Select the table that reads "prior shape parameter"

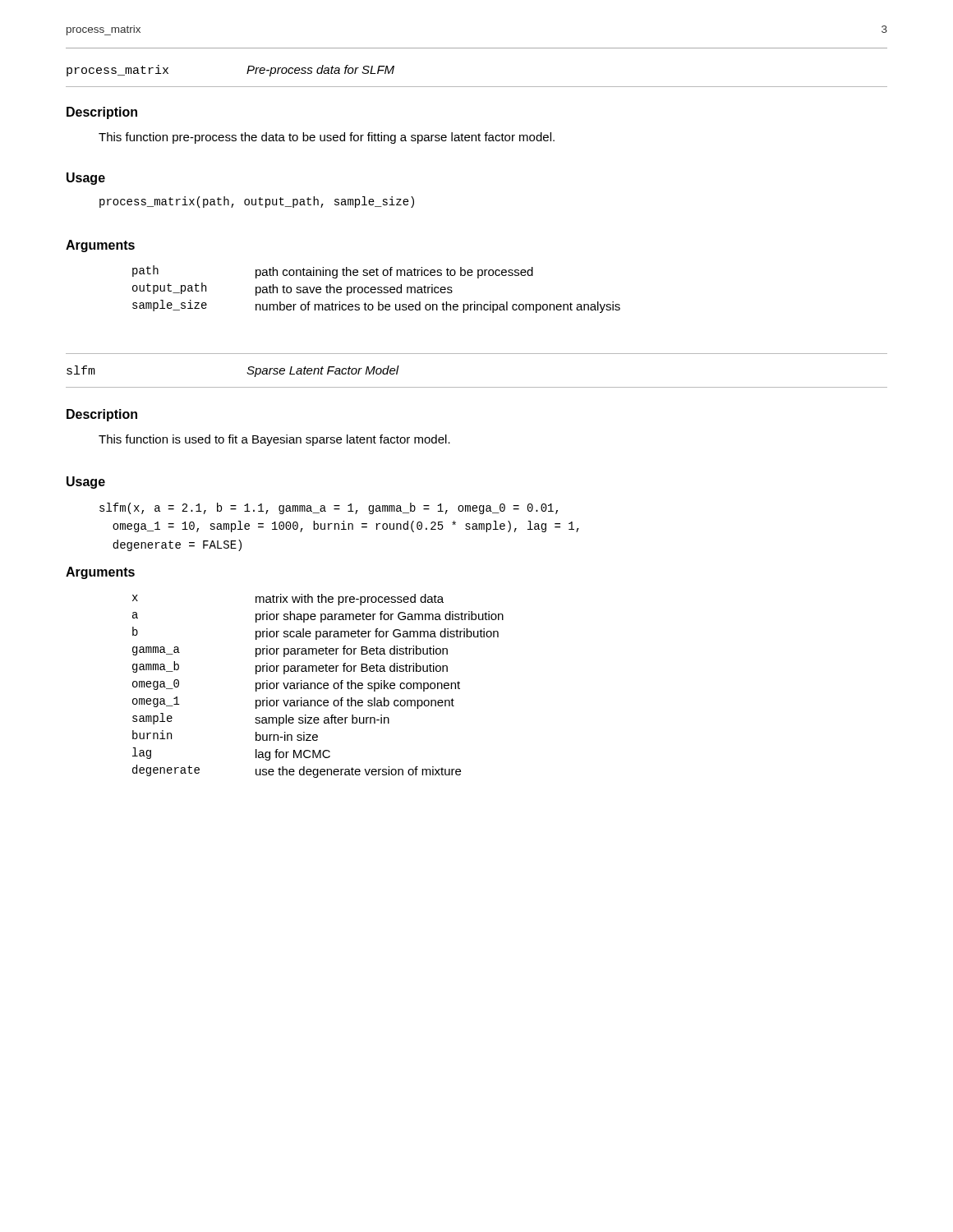493,685
